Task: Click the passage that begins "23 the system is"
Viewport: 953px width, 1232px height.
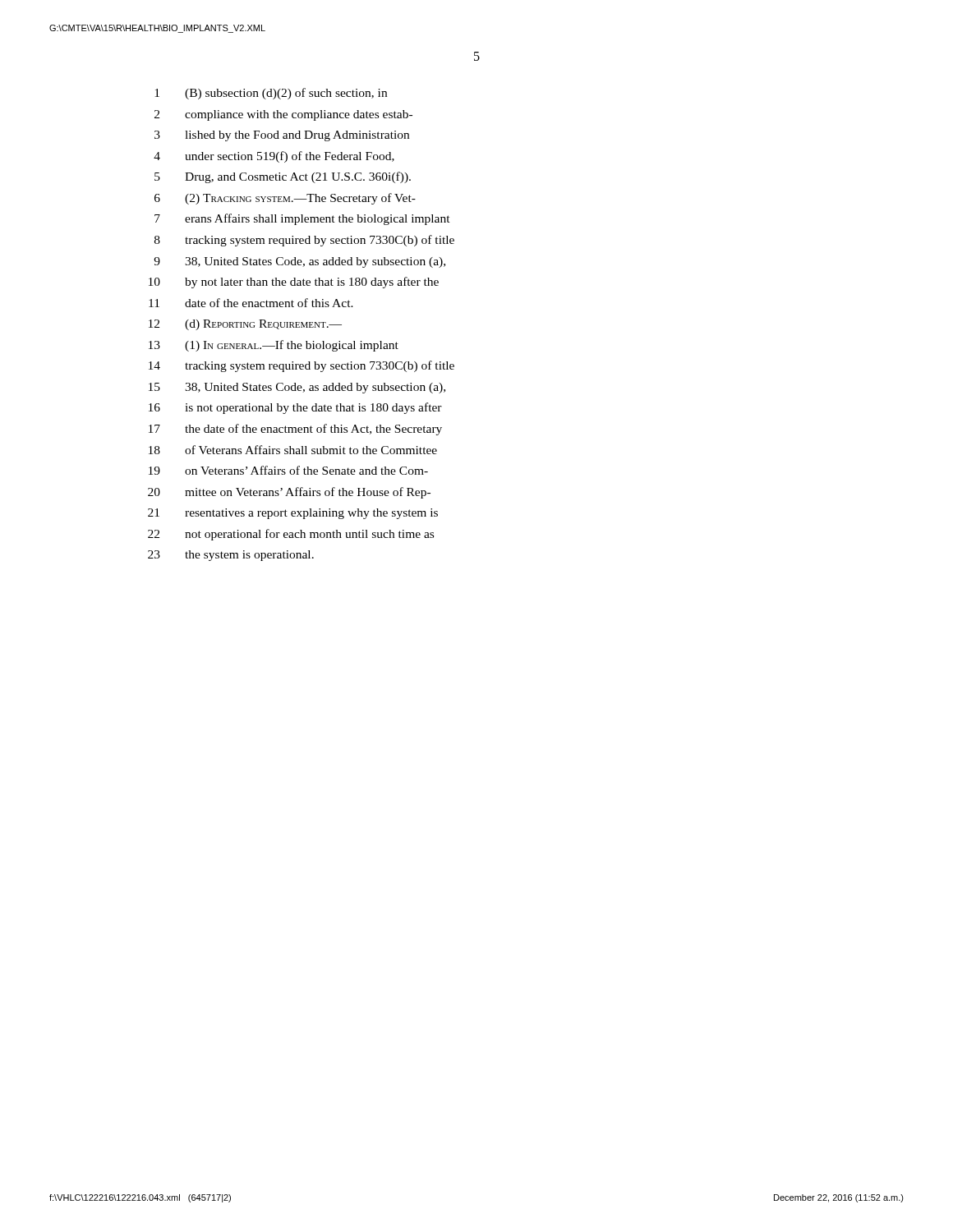Action: coord(231,556)
